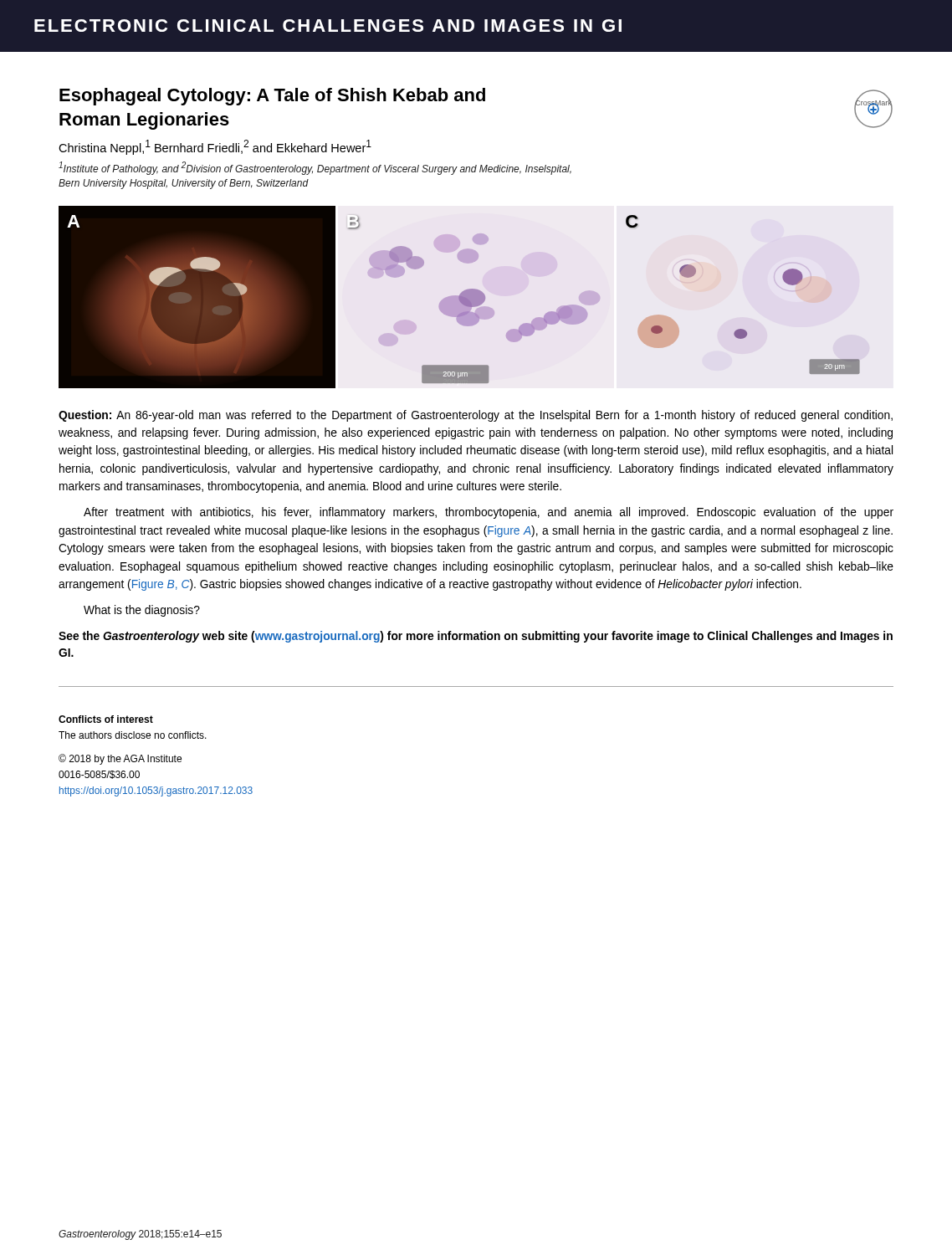Find the passage starting "Question: An 86-year-old man was referred to"
The height and width of the screenshot is (1255, 952).
coord(476,513)
